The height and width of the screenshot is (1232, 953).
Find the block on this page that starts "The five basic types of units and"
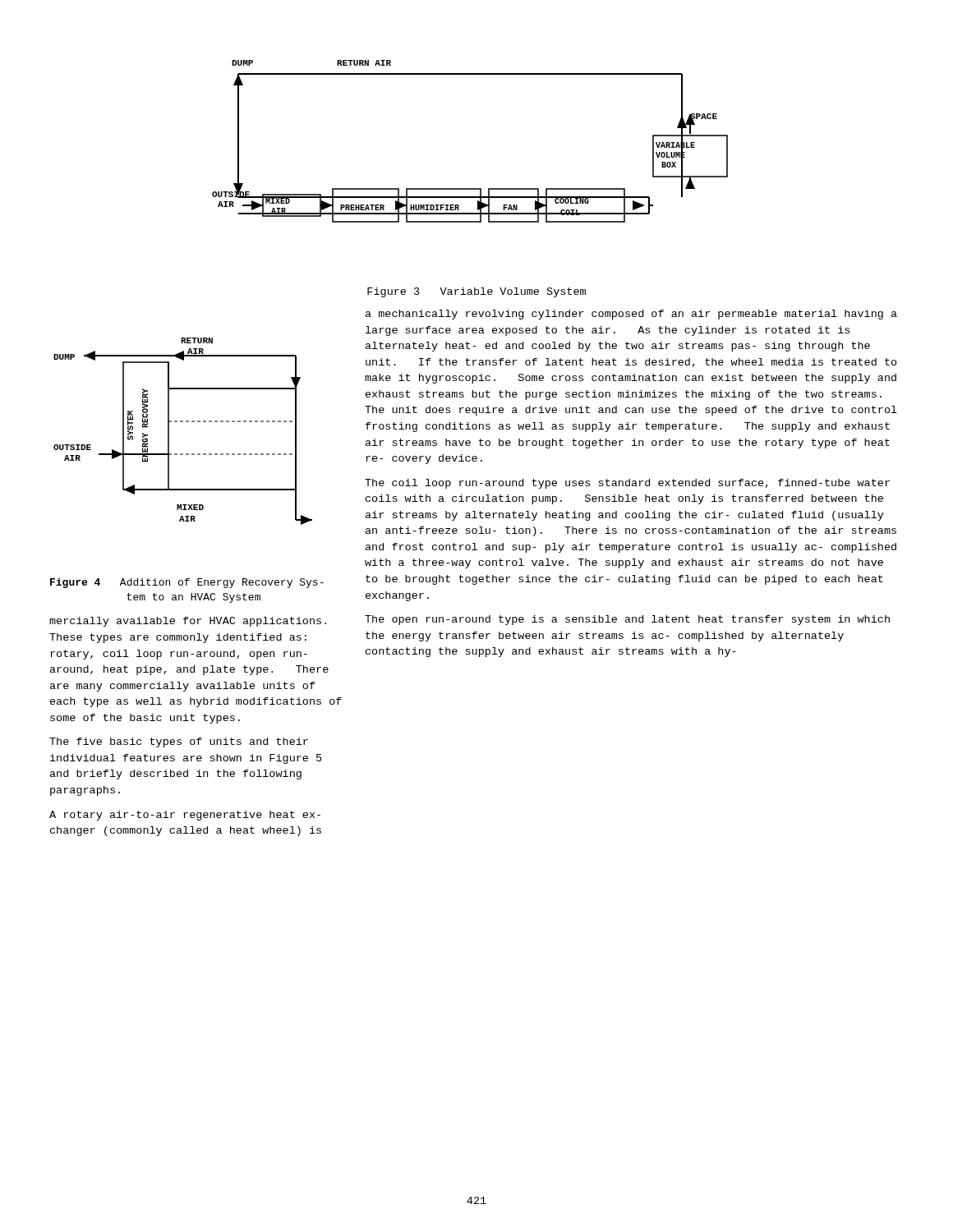pos(186,766)
